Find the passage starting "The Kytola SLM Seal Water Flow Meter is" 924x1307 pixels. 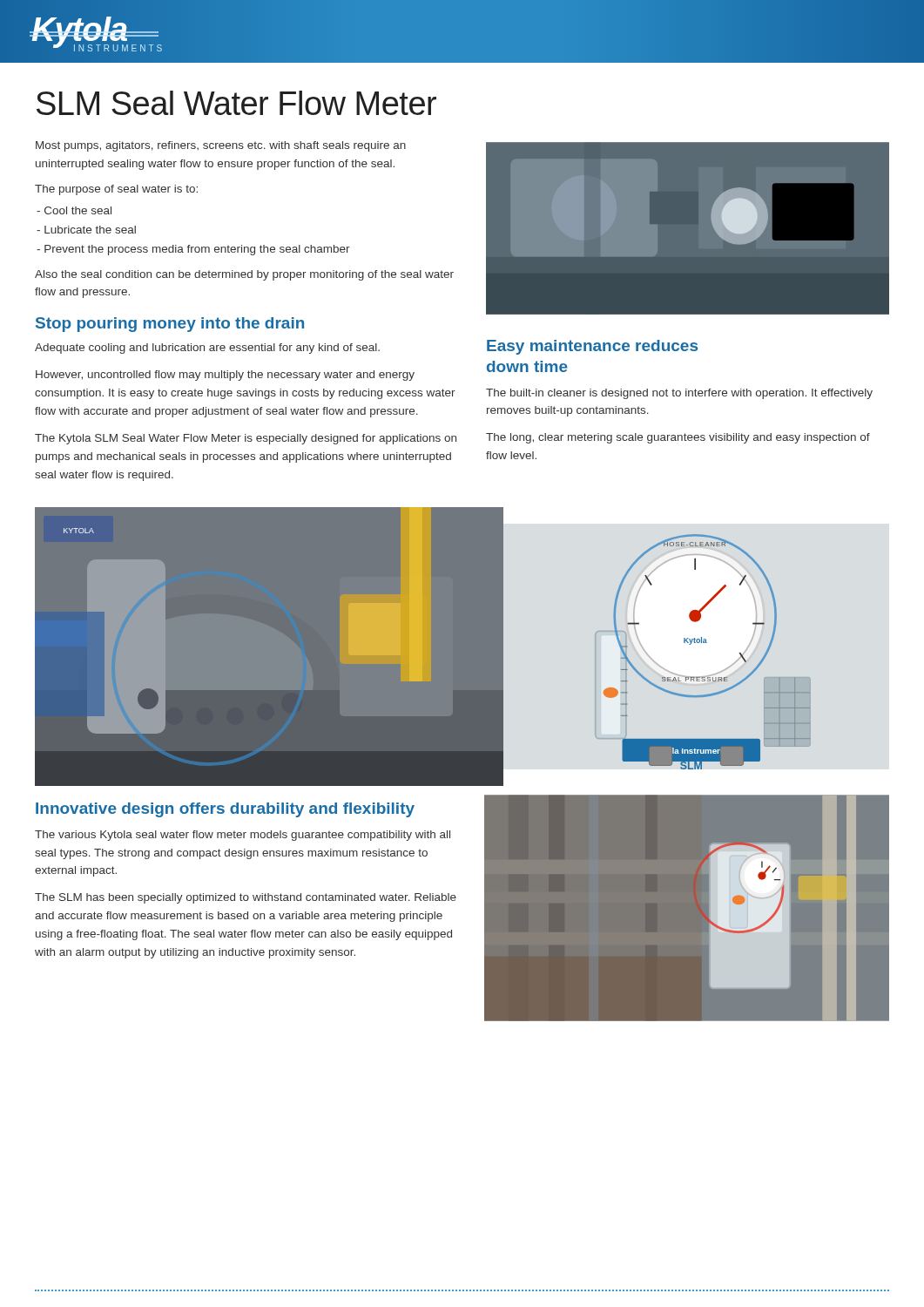pos(246,456)
